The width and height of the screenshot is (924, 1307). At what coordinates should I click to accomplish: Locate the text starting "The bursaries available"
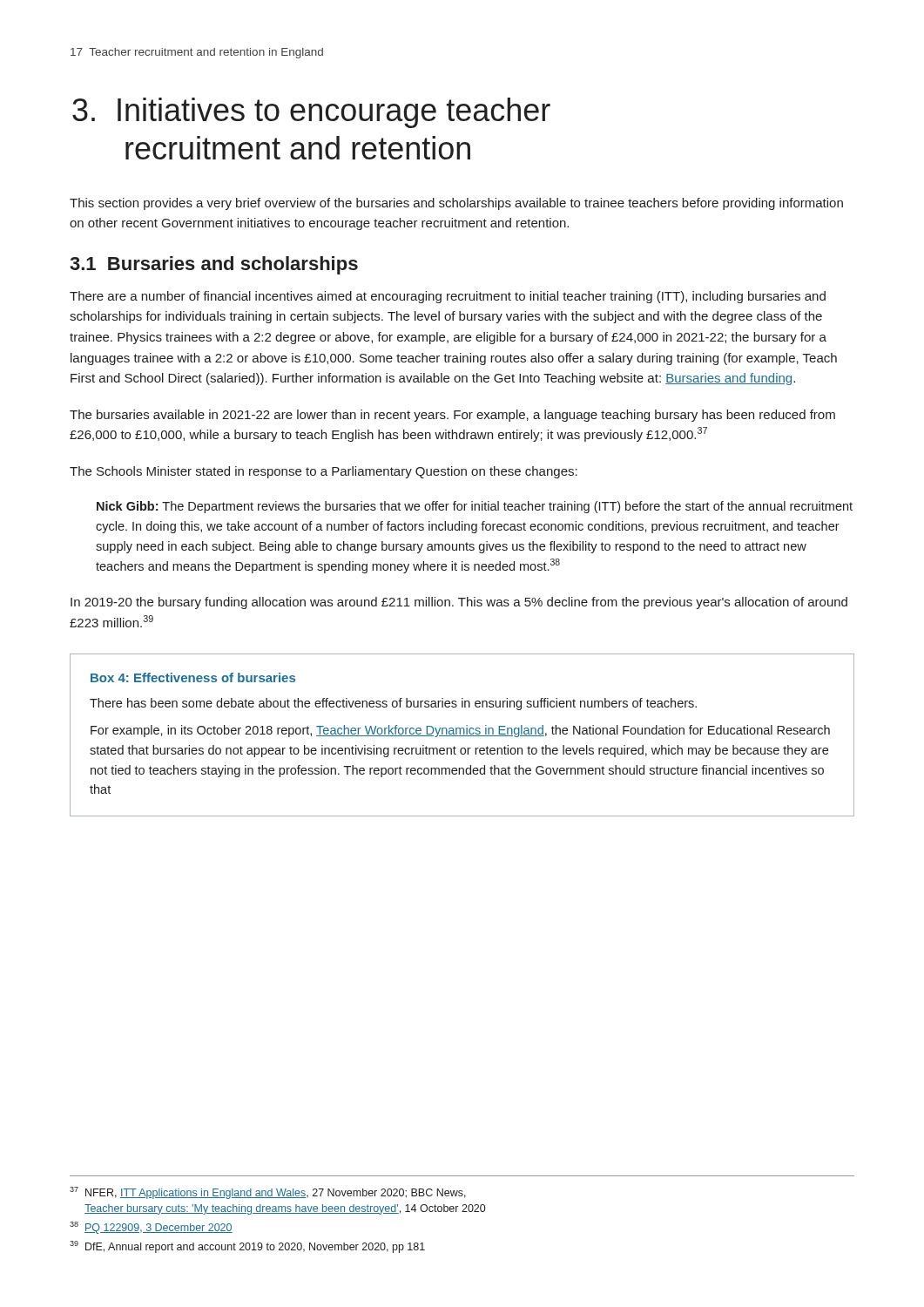click(x=453, y=424)
